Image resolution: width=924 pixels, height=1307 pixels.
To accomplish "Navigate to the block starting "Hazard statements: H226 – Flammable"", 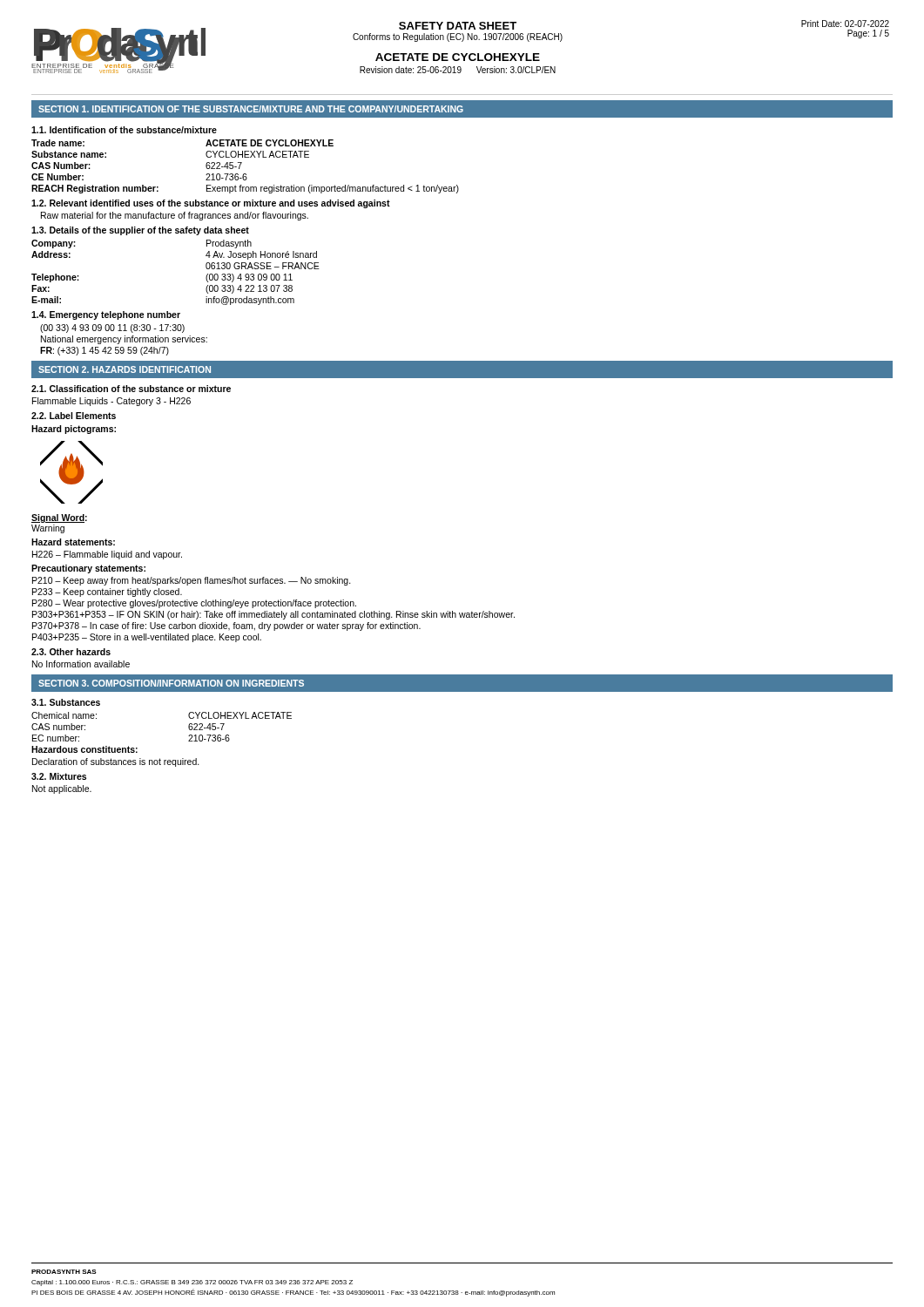I will click(x=73, y=542).
